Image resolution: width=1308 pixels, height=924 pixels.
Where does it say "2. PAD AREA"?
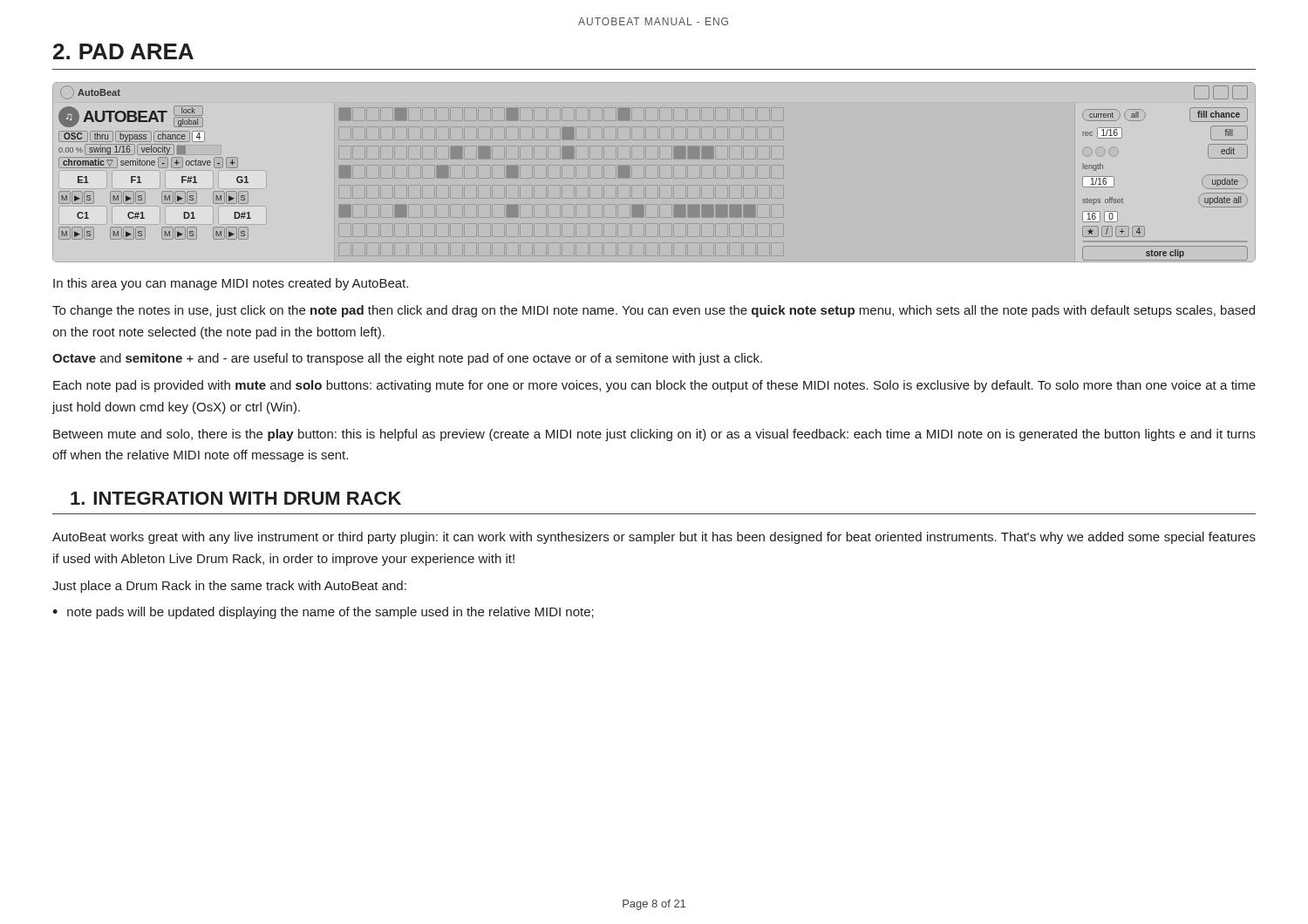(123, 52)
